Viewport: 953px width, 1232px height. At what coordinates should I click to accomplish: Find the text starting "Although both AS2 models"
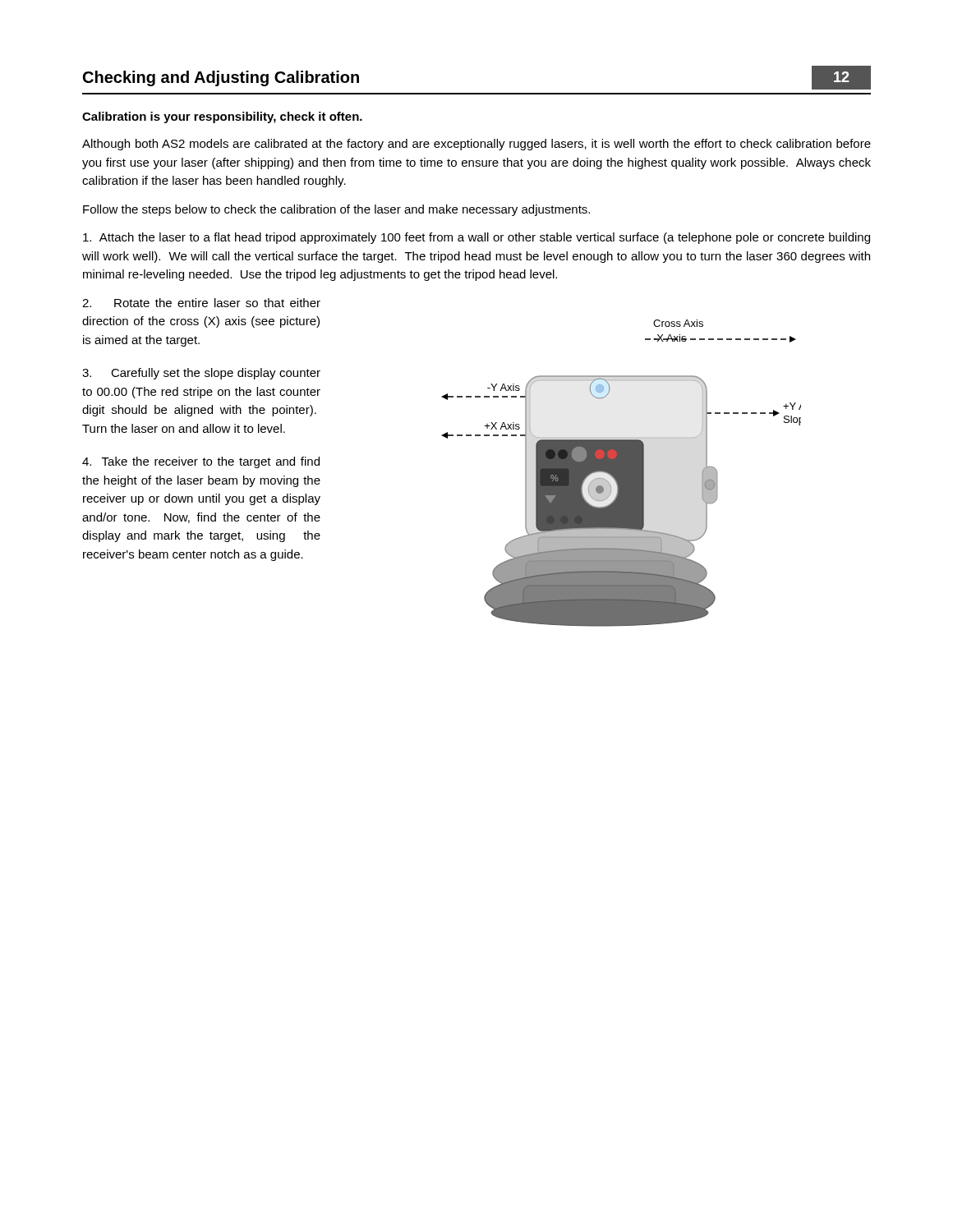[476, 162]
